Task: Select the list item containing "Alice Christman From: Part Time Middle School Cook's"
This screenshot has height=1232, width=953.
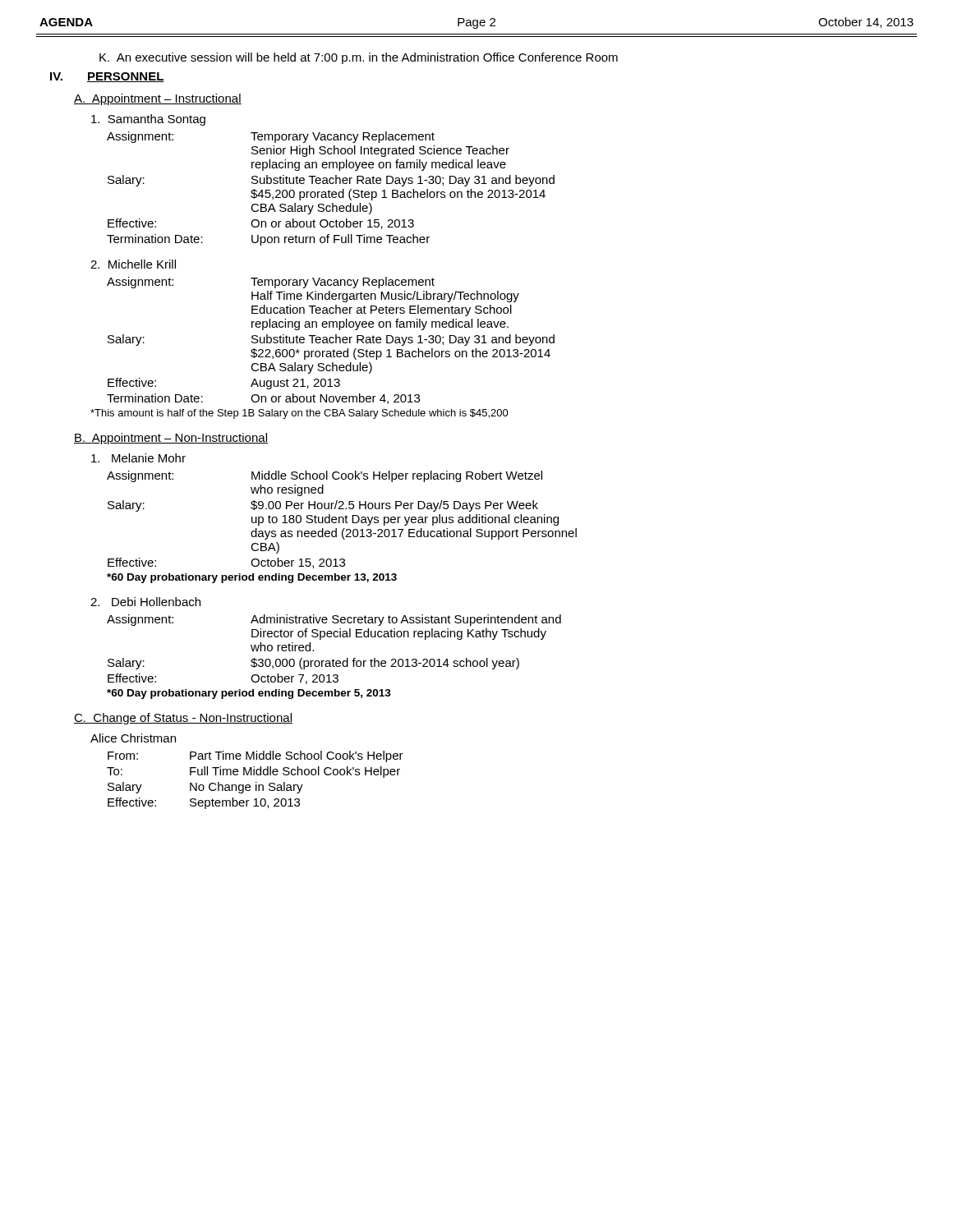Action: (x=133, y=738)
